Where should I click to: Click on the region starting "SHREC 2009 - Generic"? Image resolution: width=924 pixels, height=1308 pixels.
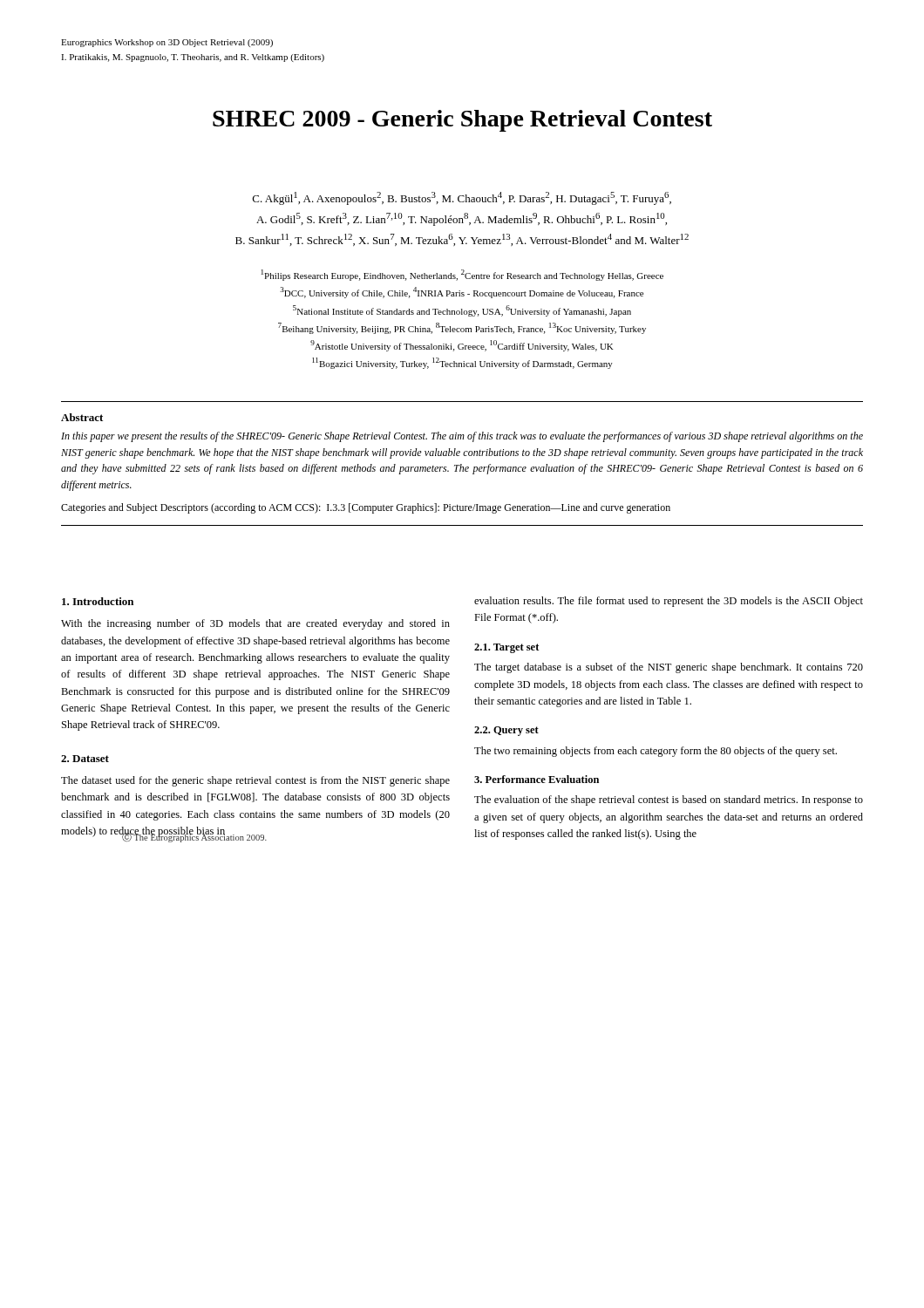coord(462,119)
